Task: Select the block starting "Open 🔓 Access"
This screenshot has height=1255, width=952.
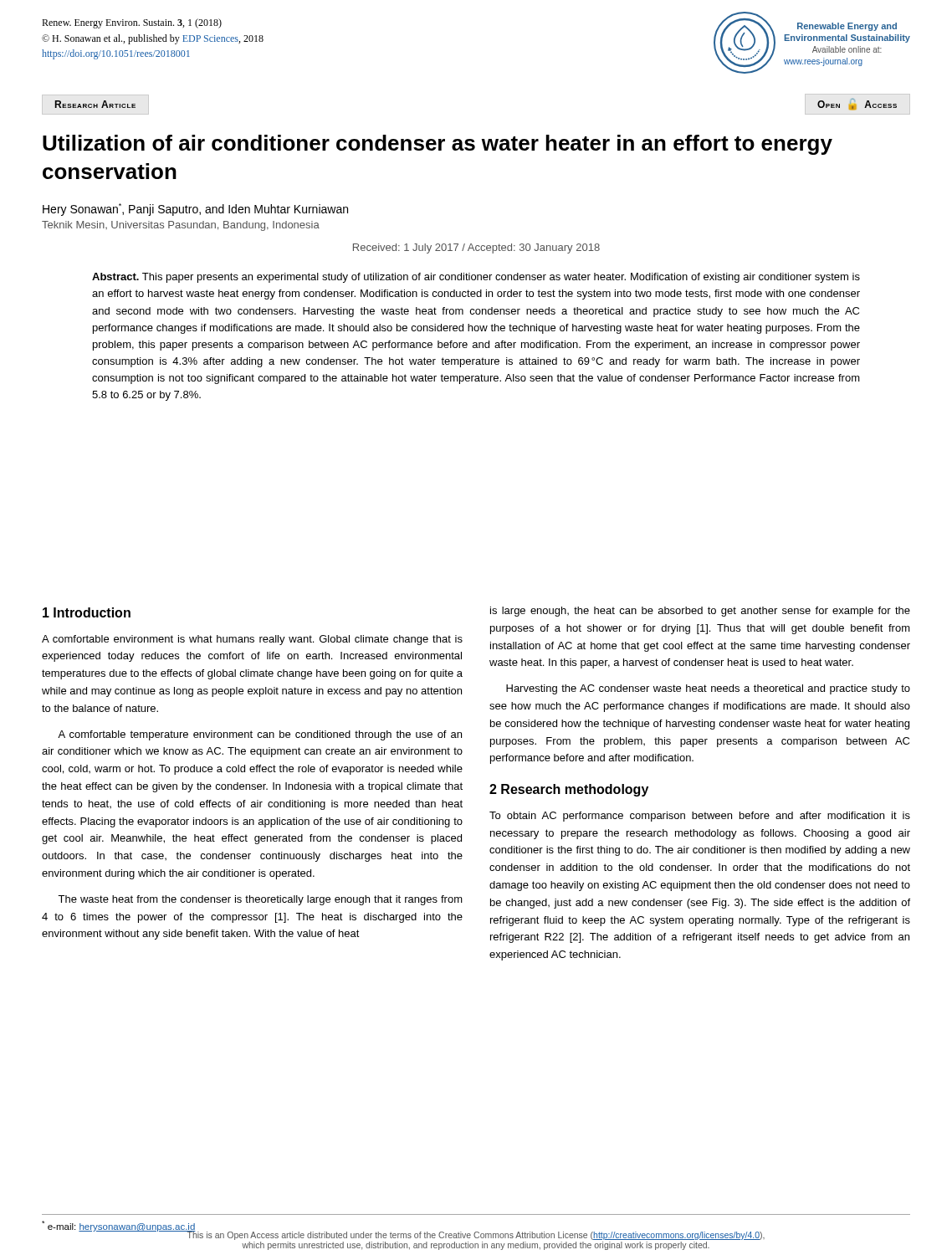Action: (857, 104)
